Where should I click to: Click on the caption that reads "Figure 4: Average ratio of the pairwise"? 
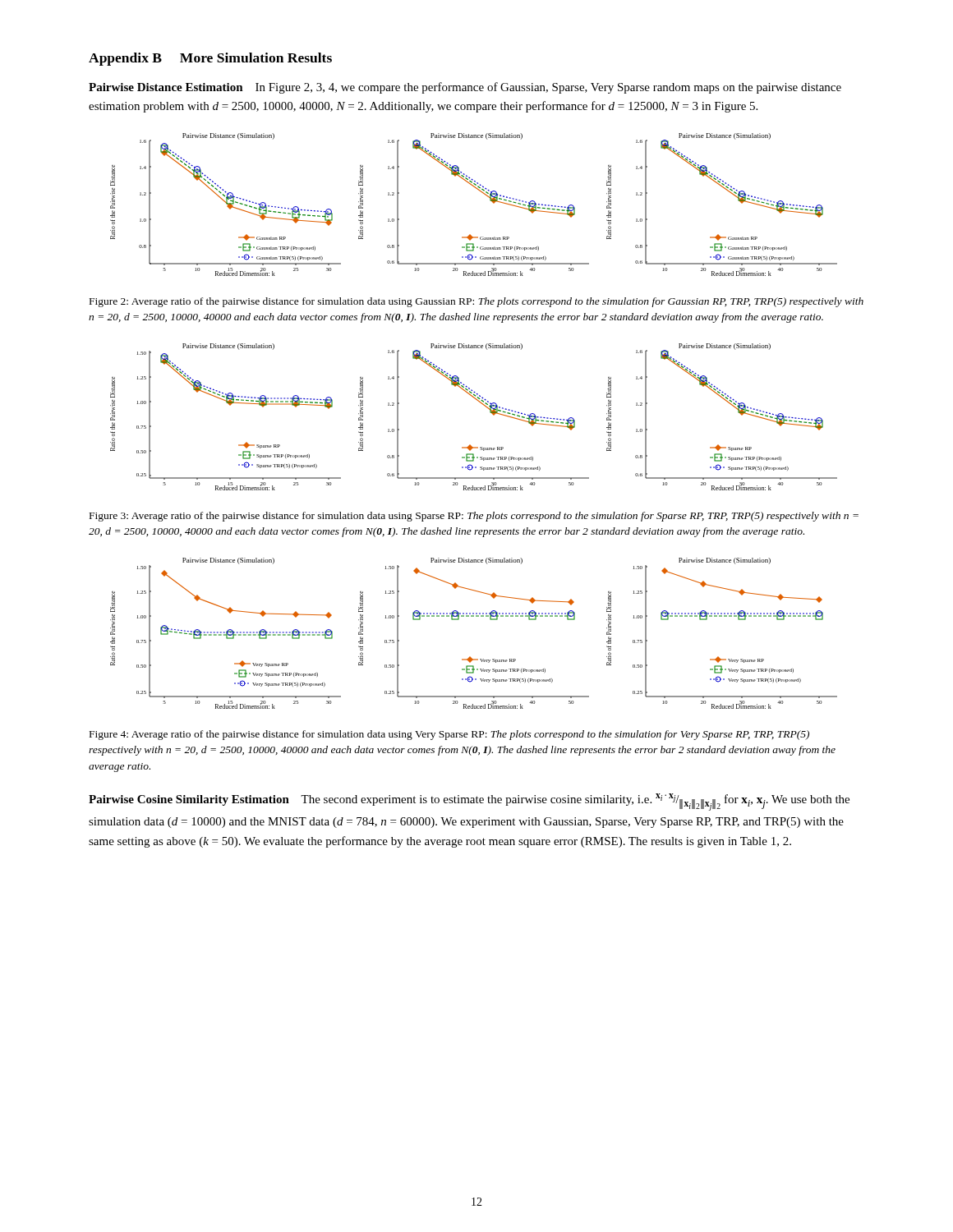point(462,750)
